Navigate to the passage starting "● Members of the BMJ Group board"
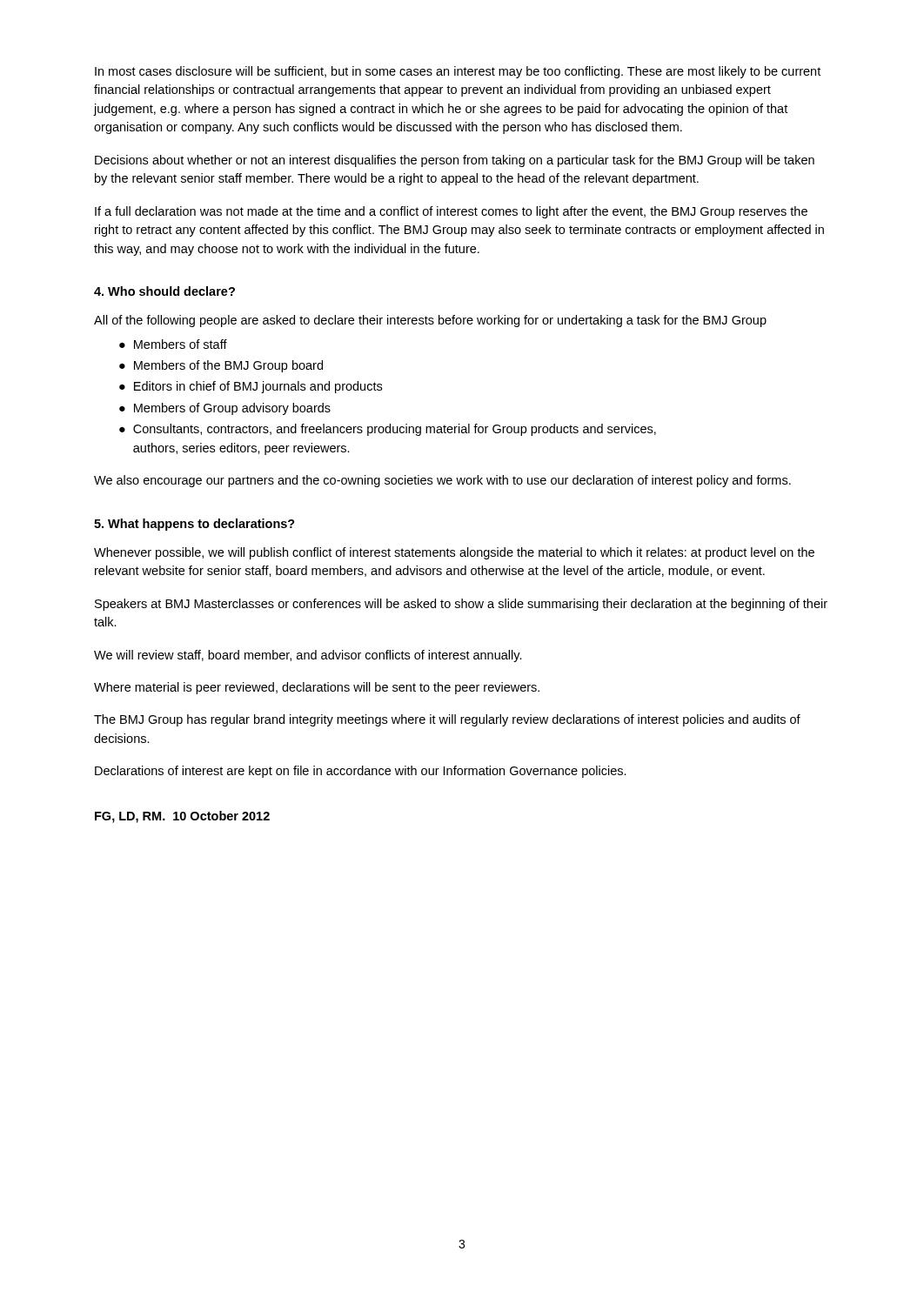Viewport: 924px width, 1305px height. tap(221, 366)
